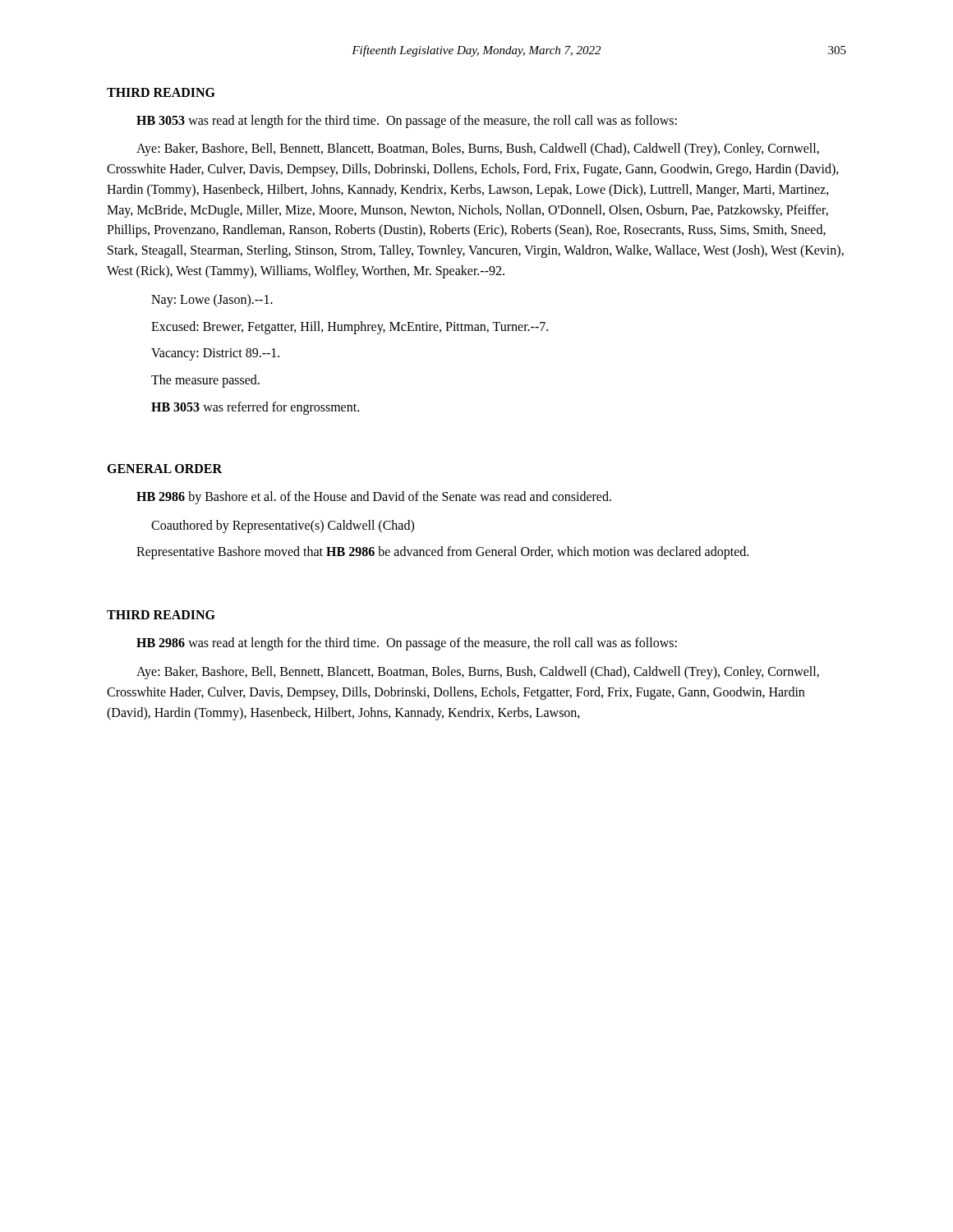Click on the text that reads "HB 3053 was referred for engrossment."
Image resolution: width=953 pixels, height=1232 pixels.
(256, 407)
